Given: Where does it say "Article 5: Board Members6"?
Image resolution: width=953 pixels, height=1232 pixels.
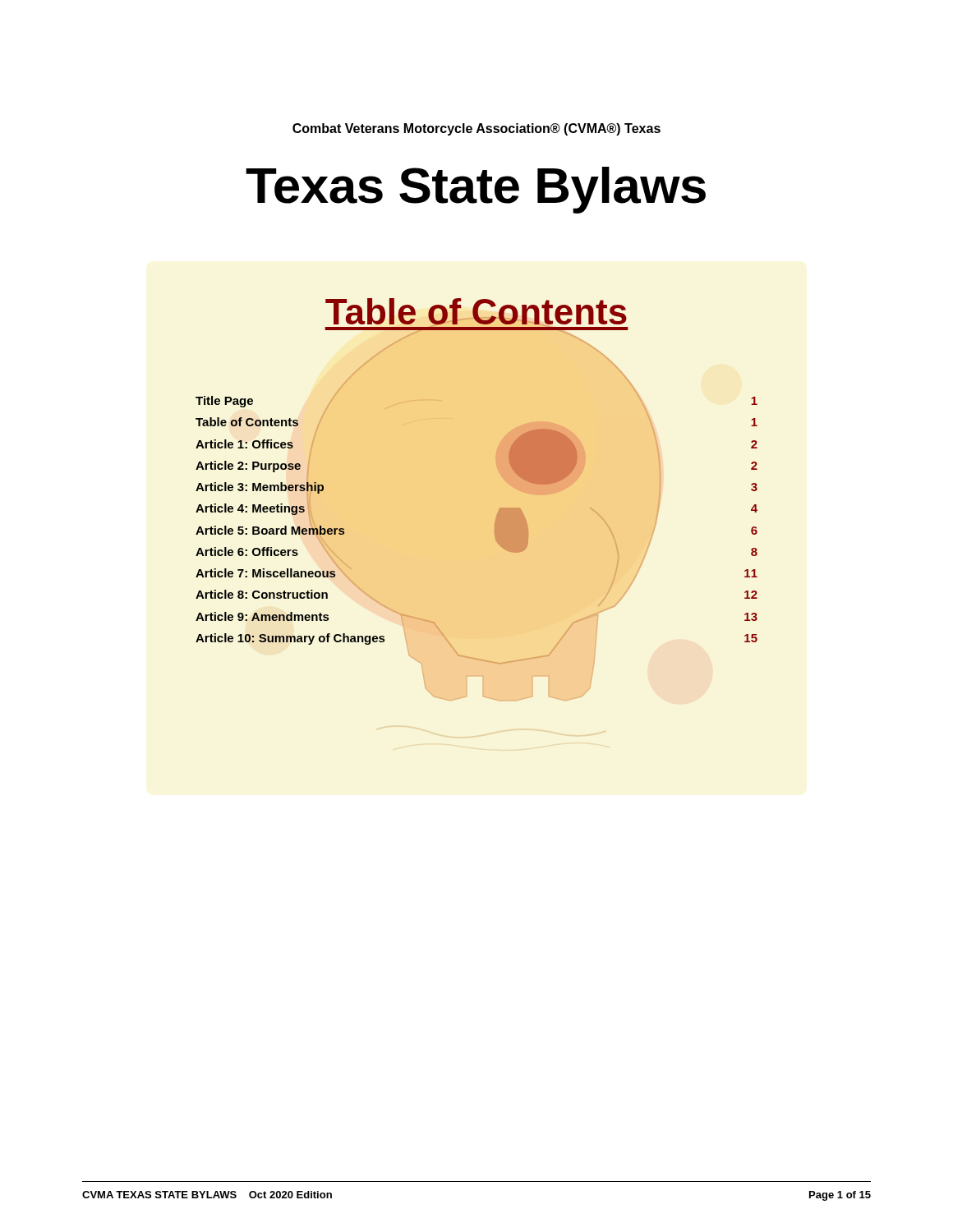Looking at the screenshot, I should [x=274, y=530].
